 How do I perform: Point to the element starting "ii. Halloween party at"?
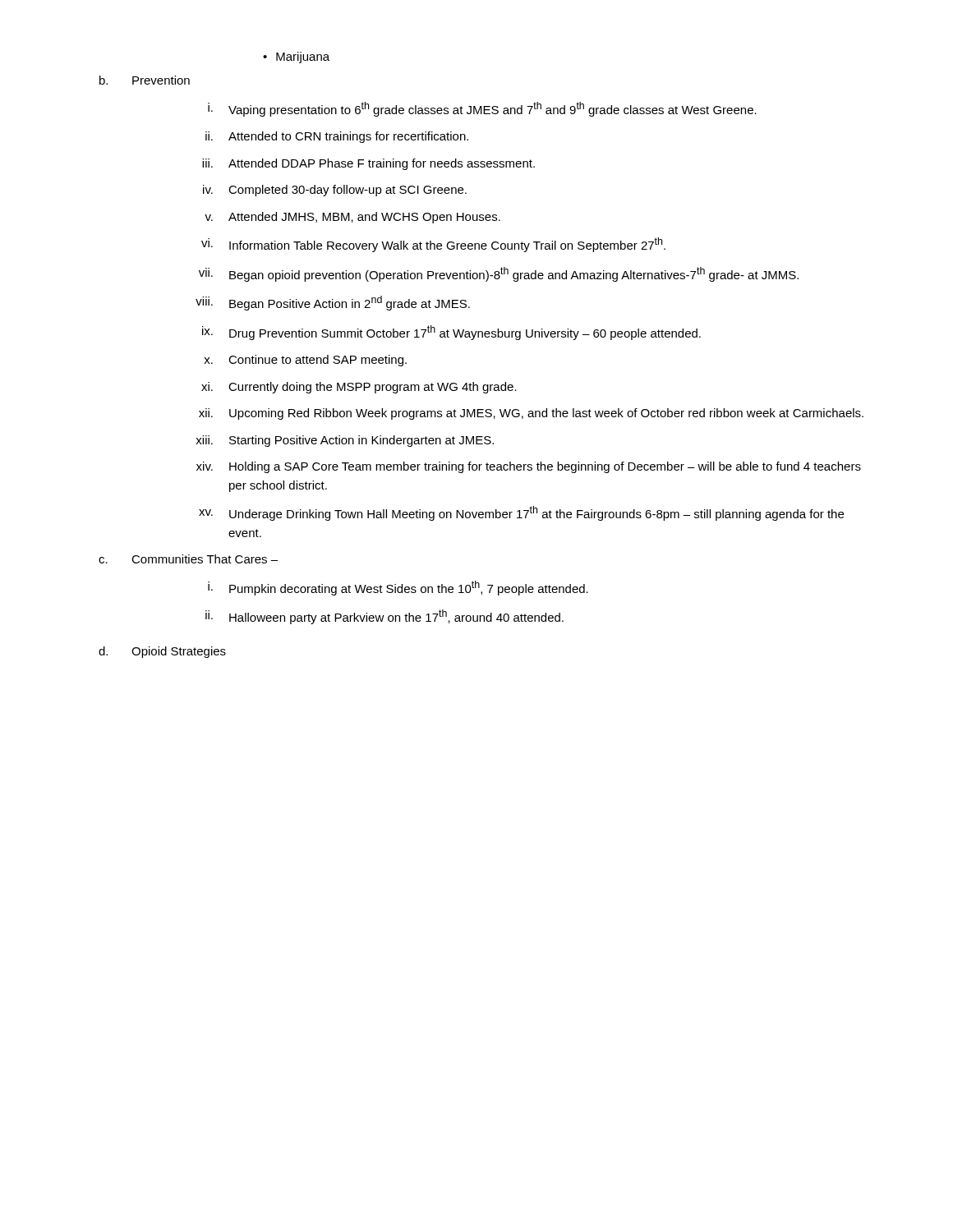[x=518, y=617]
